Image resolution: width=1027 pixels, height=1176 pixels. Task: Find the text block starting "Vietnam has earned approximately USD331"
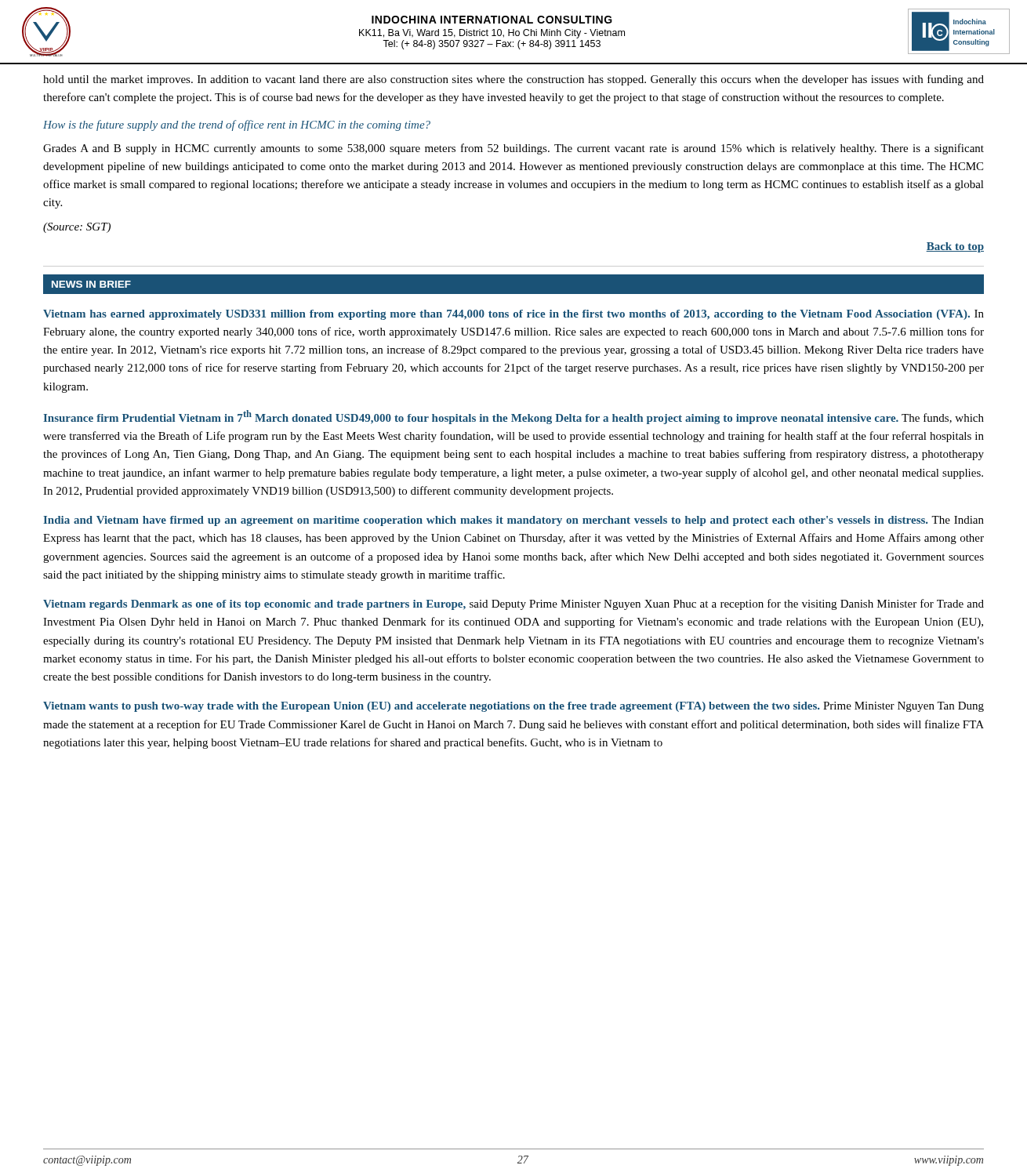[514, 350]
